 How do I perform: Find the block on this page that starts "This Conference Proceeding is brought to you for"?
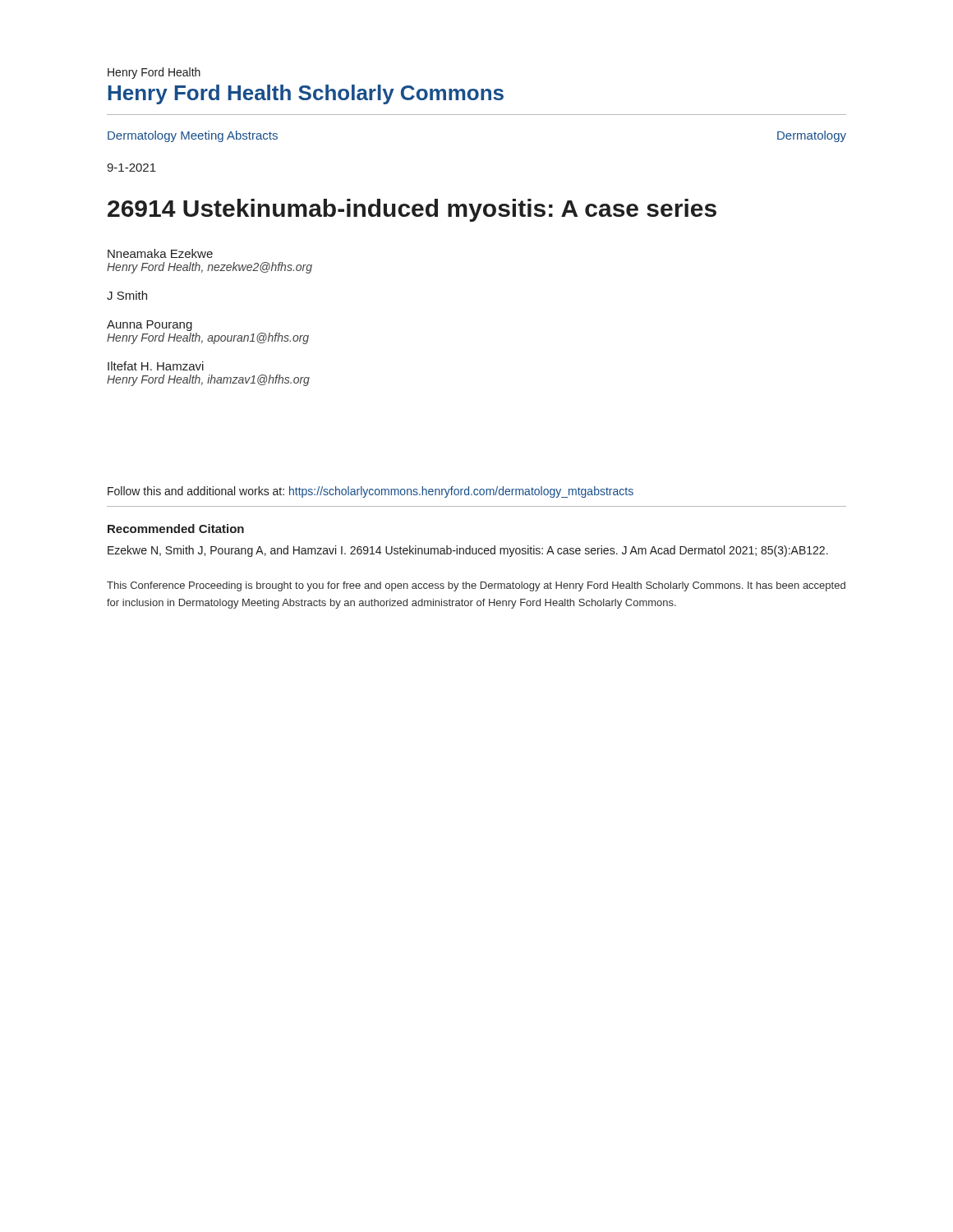[476, 594]
